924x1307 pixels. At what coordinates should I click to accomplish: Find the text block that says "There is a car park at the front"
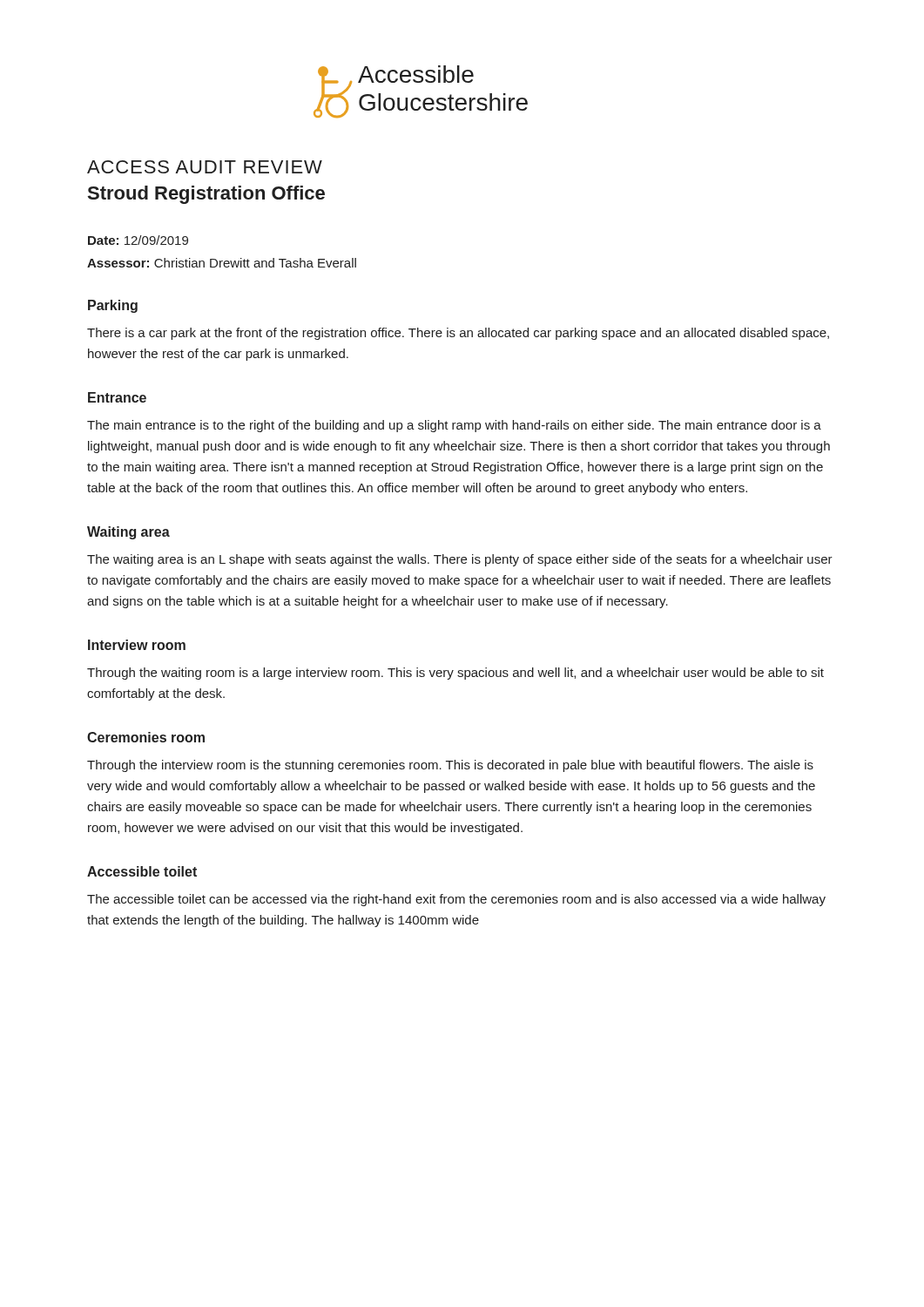[459, 343]
